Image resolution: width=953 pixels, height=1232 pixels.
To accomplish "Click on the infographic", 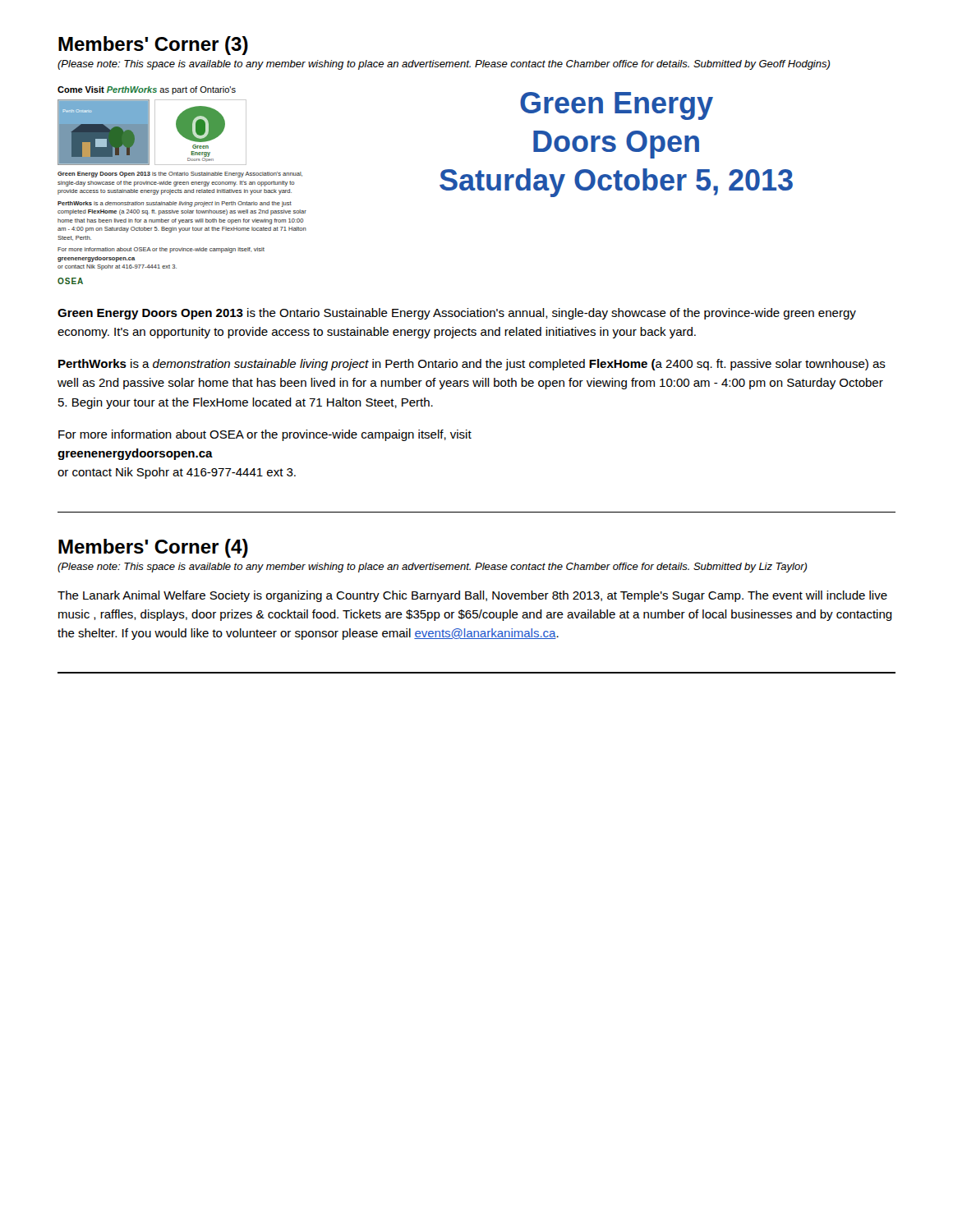I will click(476, 186).
